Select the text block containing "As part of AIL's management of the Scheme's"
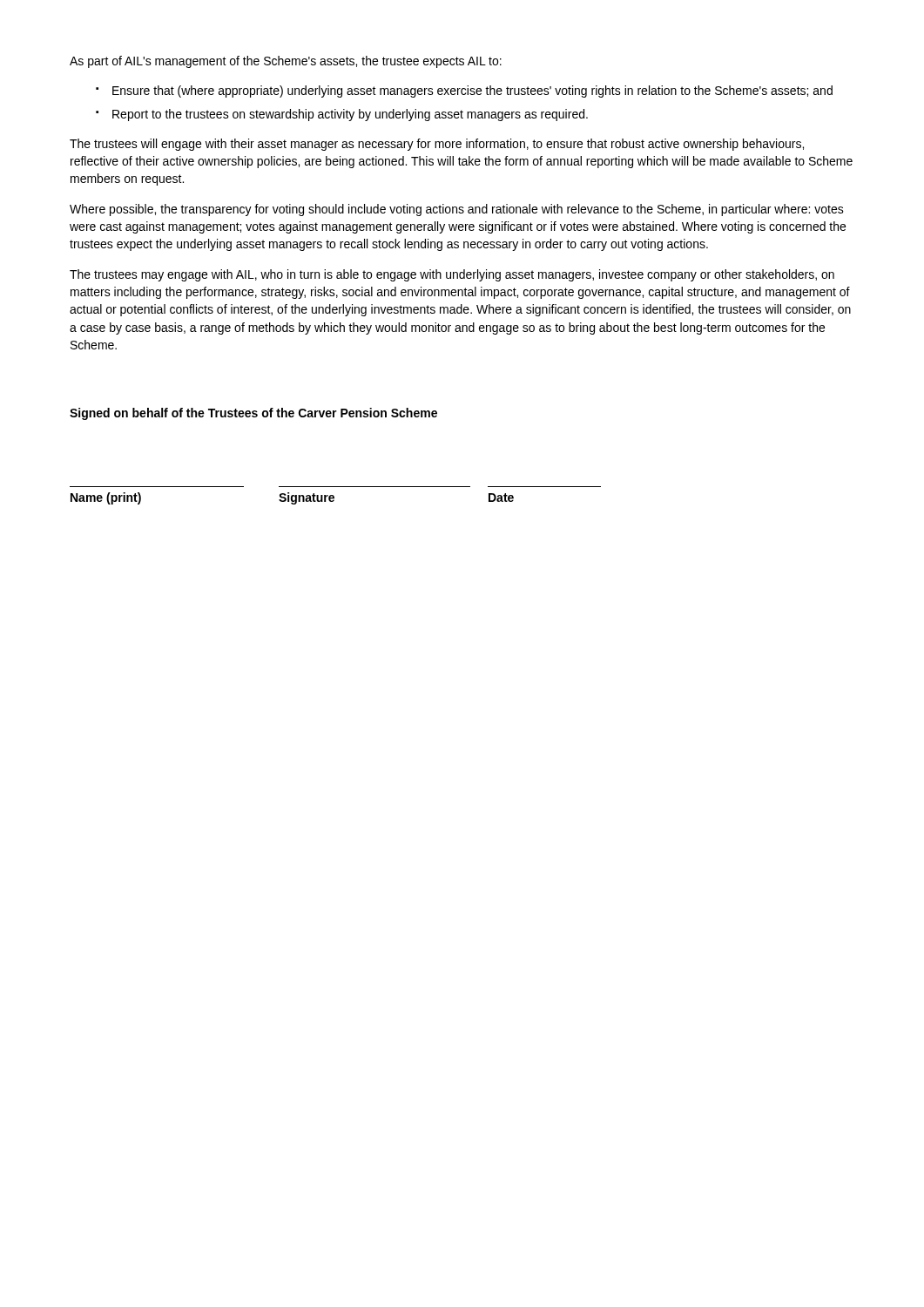Viewport: 924px width, 1307px height. click(x=286, y=61)
